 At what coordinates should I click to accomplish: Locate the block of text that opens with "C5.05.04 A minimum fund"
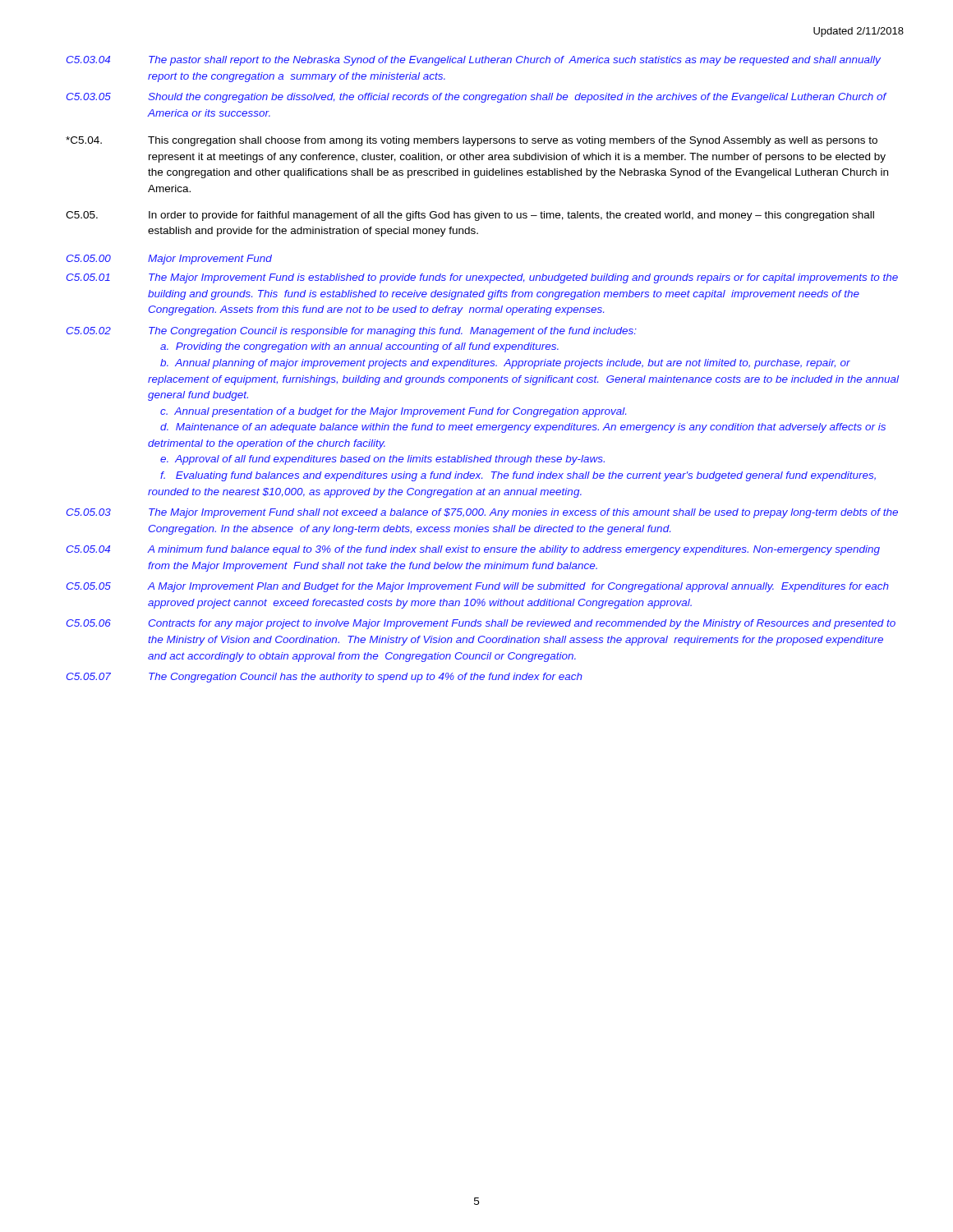(x=485, y=557)
